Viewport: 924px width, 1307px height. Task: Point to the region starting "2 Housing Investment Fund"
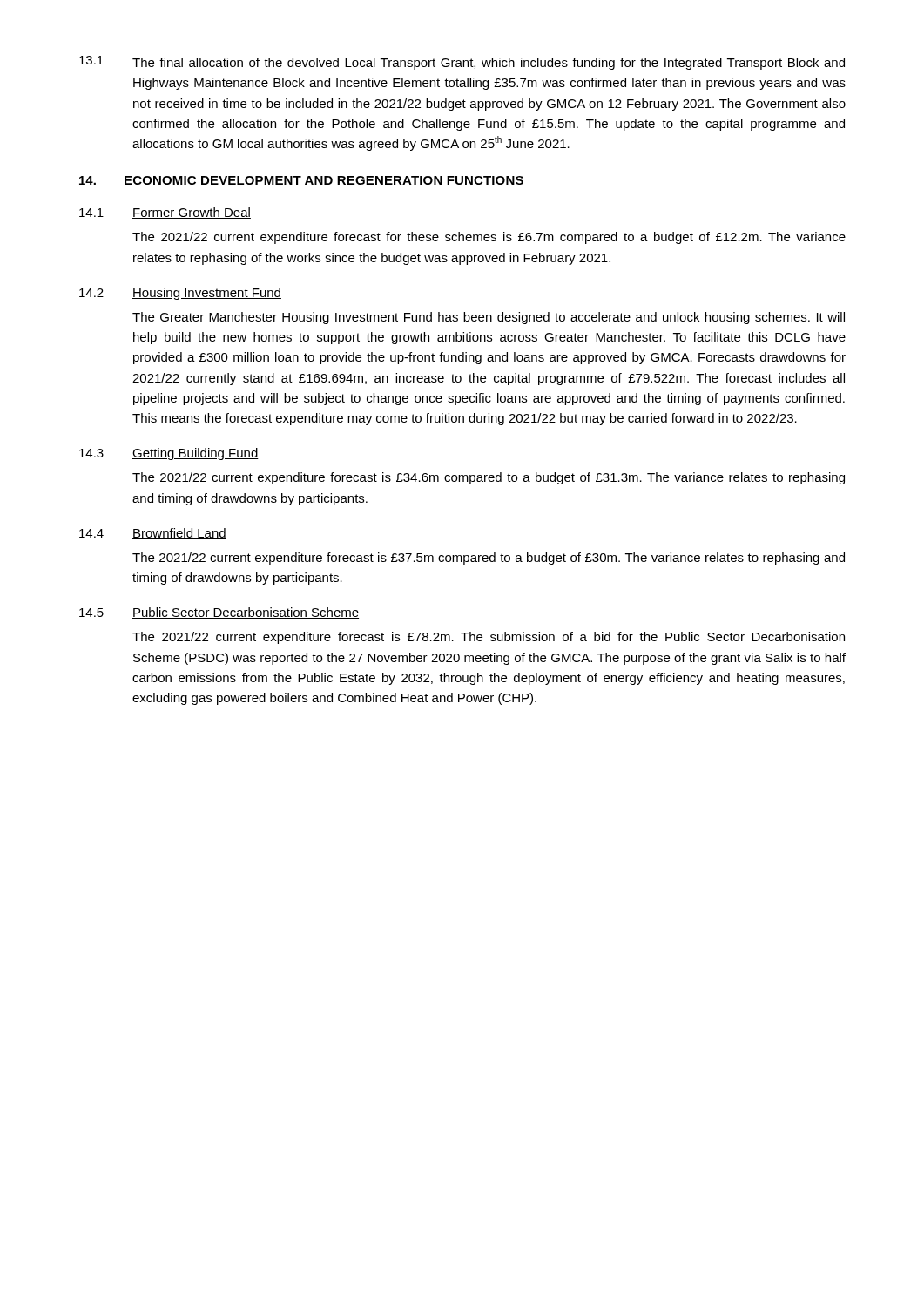coord(180,294)
